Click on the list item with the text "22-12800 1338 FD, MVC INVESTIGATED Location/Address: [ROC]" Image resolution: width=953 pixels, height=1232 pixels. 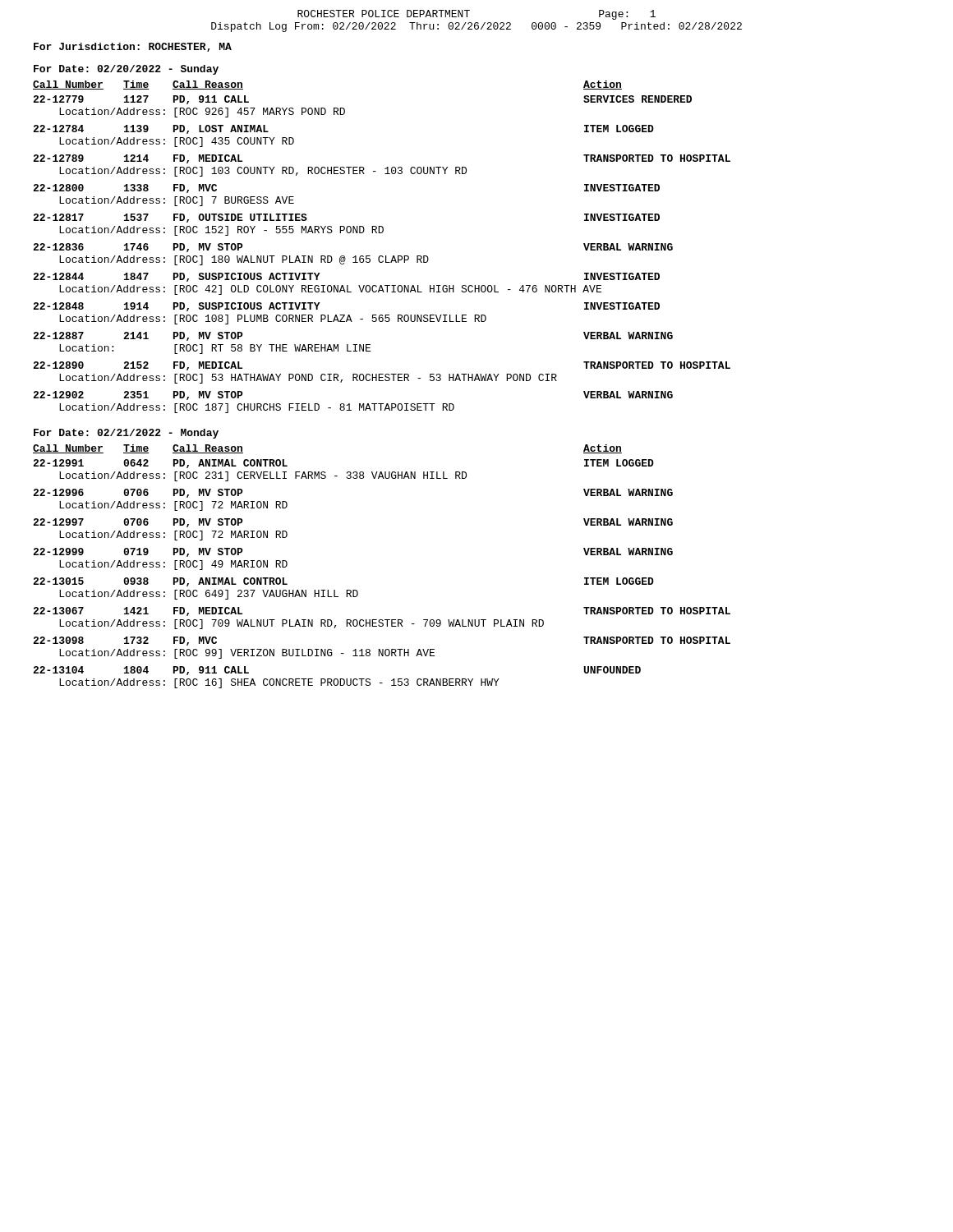point(55,188)
